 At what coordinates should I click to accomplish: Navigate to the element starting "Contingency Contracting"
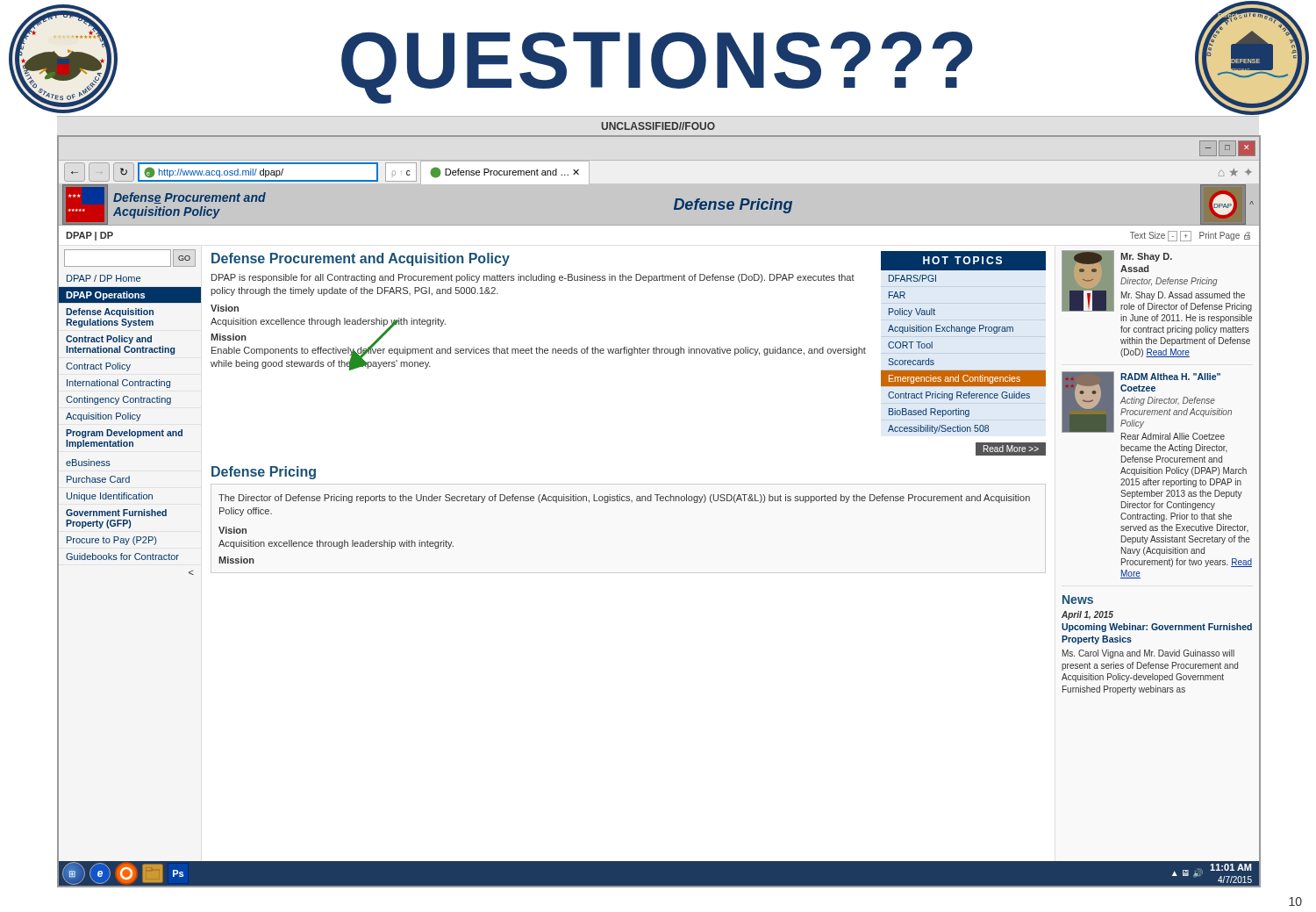(119, 399)
